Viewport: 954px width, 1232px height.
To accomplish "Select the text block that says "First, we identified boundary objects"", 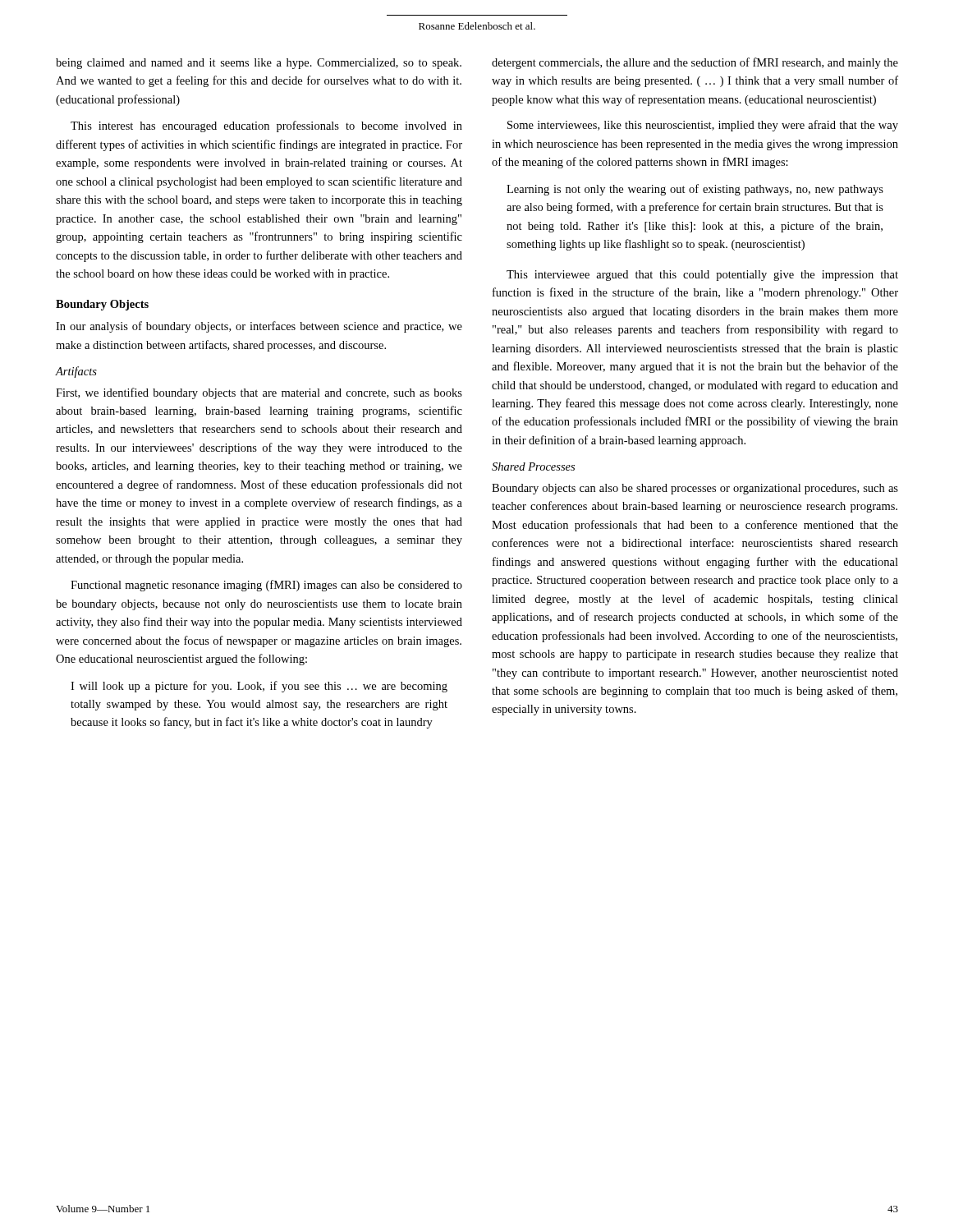I will (259, 475).
